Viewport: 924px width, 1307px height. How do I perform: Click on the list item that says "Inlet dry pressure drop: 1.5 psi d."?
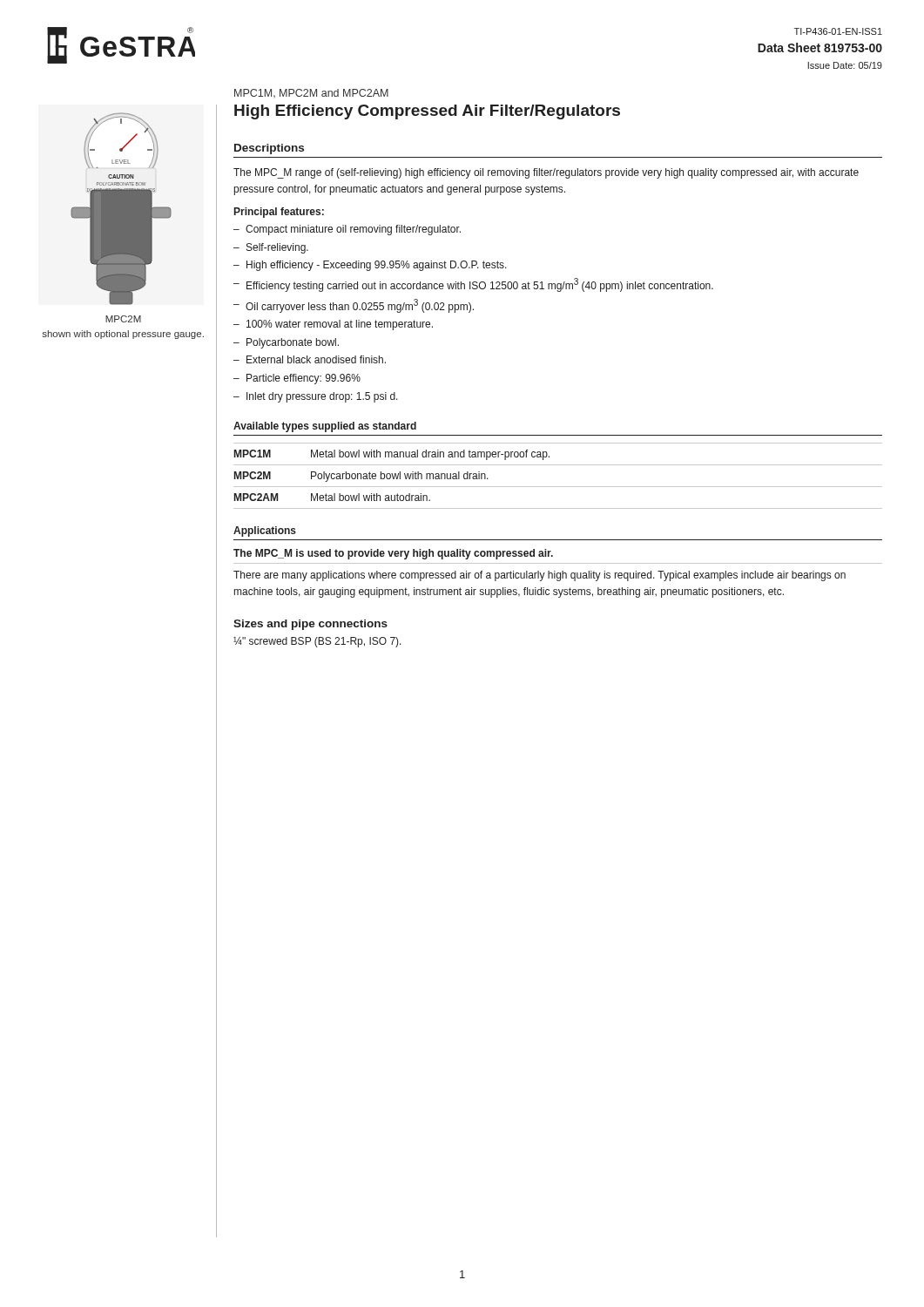tap(322, 396)
